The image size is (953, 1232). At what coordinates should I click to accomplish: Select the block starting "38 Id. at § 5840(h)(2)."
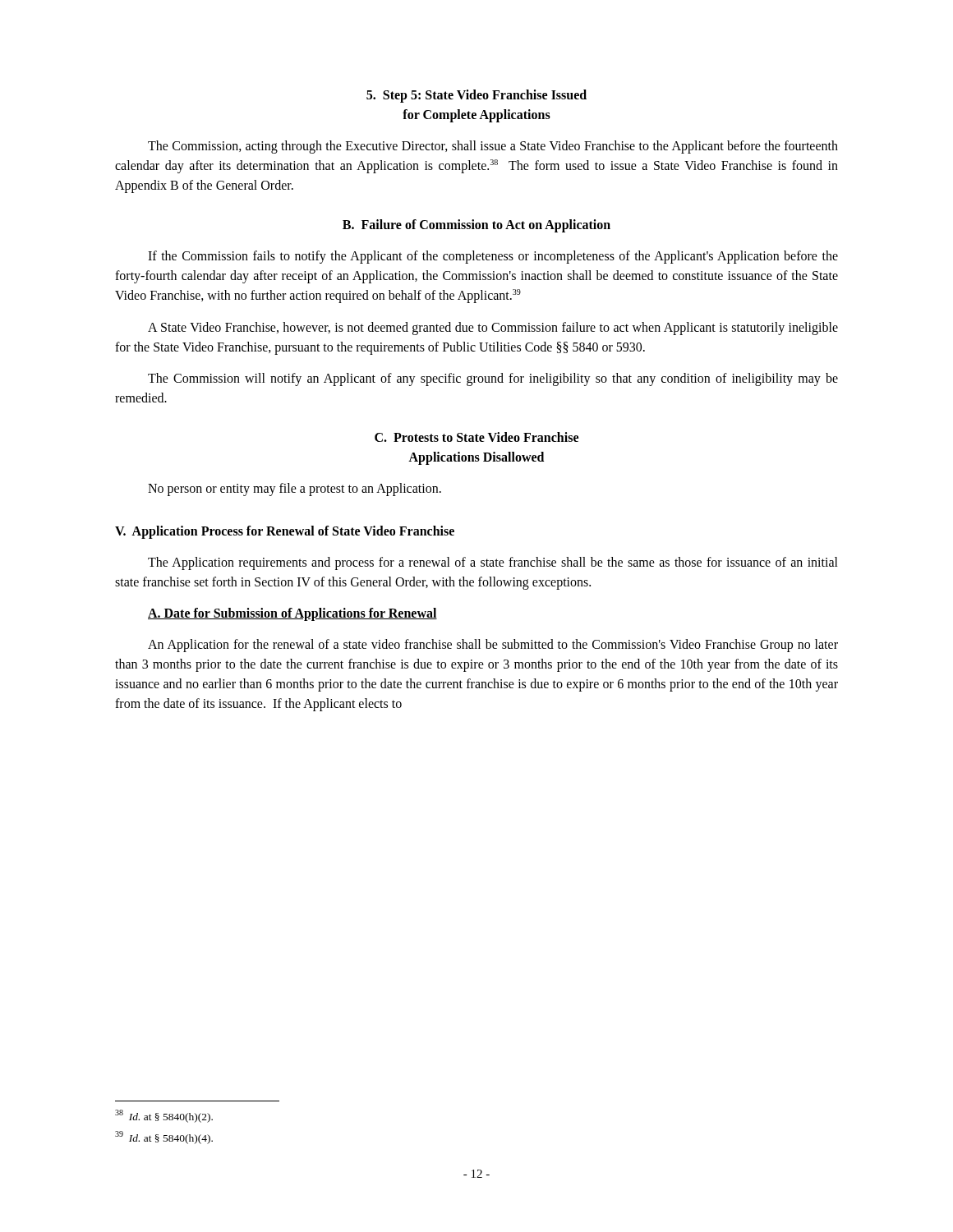point(164,1115)
